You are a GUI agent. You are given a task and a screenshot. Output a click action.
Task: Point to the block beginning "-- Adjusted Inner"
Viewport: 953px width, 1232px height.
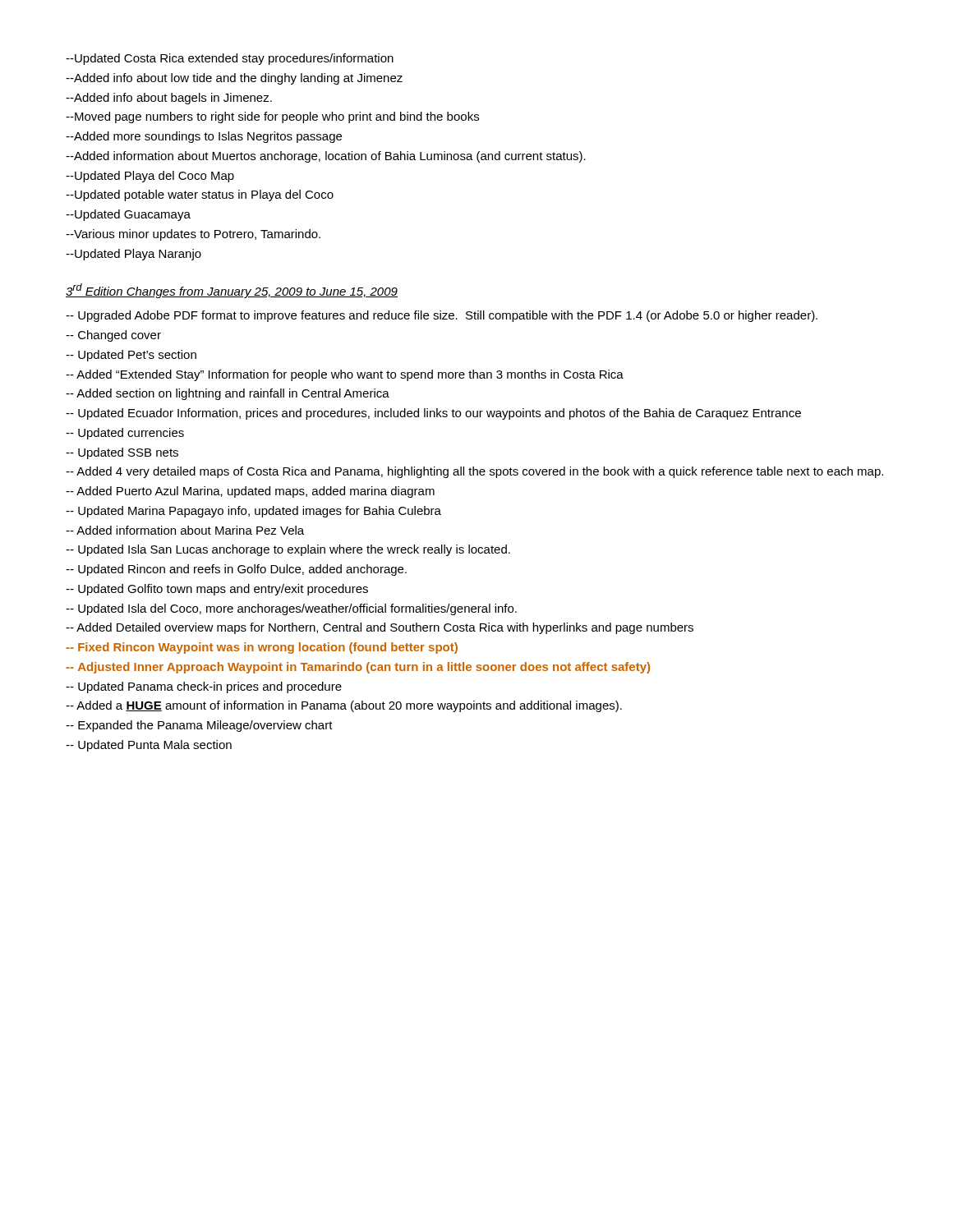tap(358, 666)
